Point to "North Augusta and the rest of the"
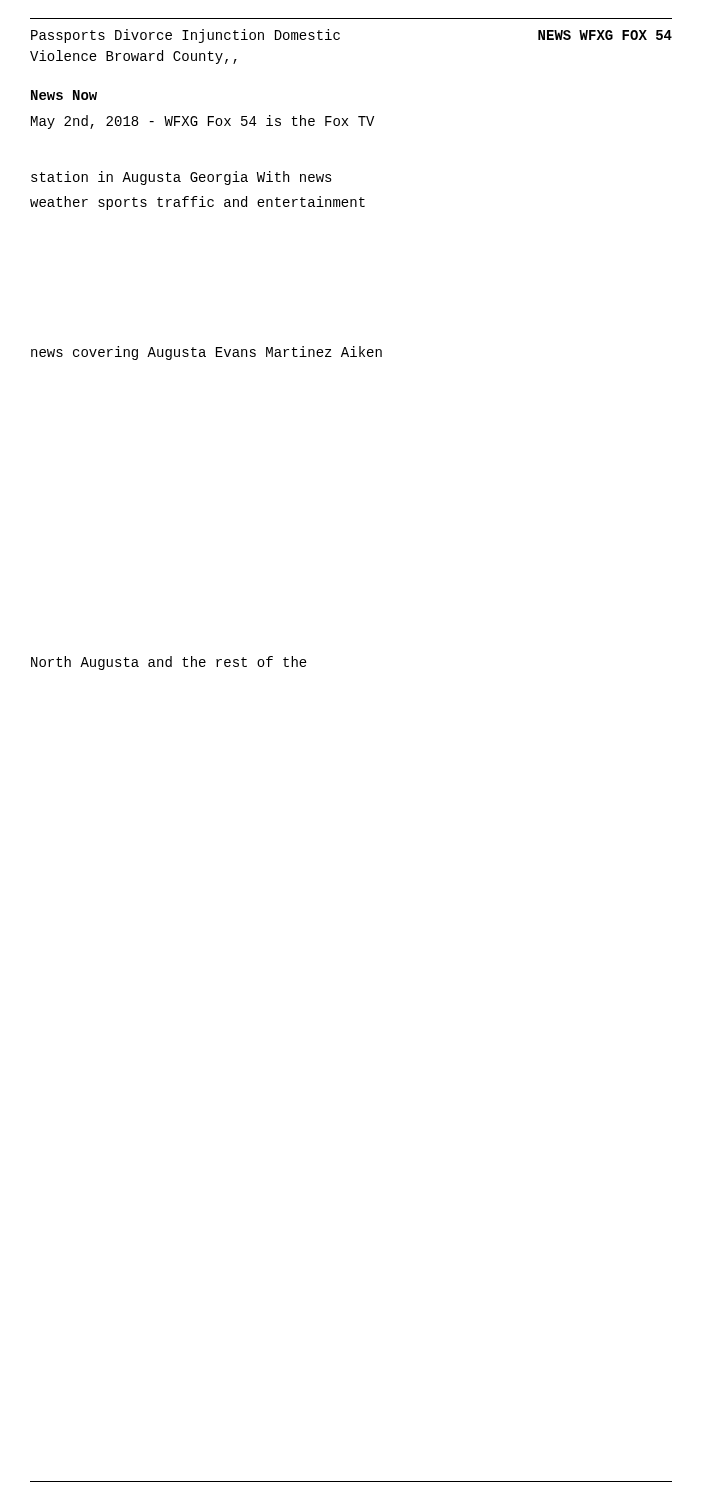The height and width of the screenshot is (1500, 702). tap(169, 663)
